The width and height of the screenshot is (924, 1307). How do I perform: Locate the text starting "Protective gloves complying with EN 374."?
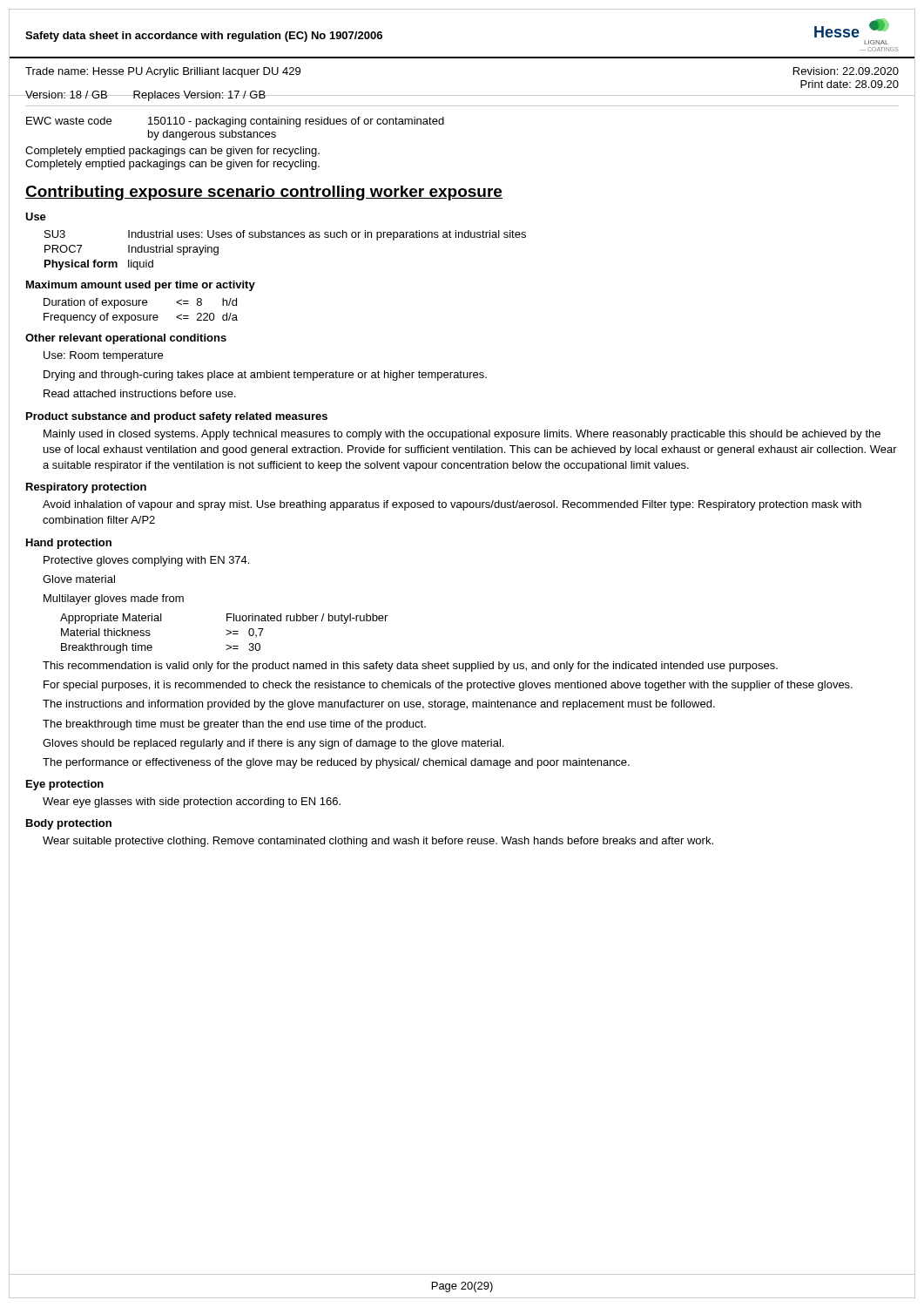[147, 559]
